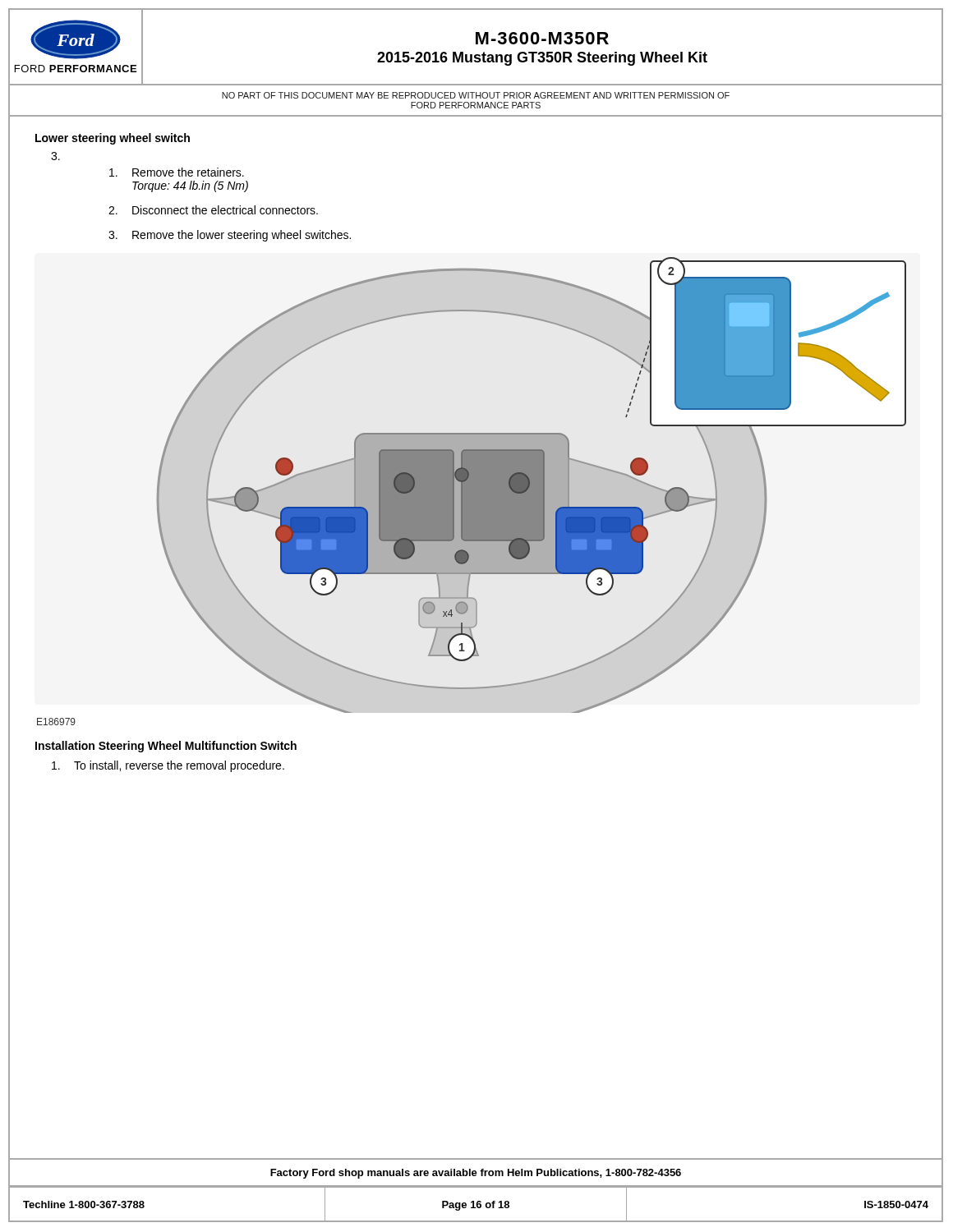Viewport: 953px width, 1232px height.
Task: Click on the list item that says "Remove the retainers. Torque: 44 lb.in (5 Nm)"
Action: coord(177,172)
